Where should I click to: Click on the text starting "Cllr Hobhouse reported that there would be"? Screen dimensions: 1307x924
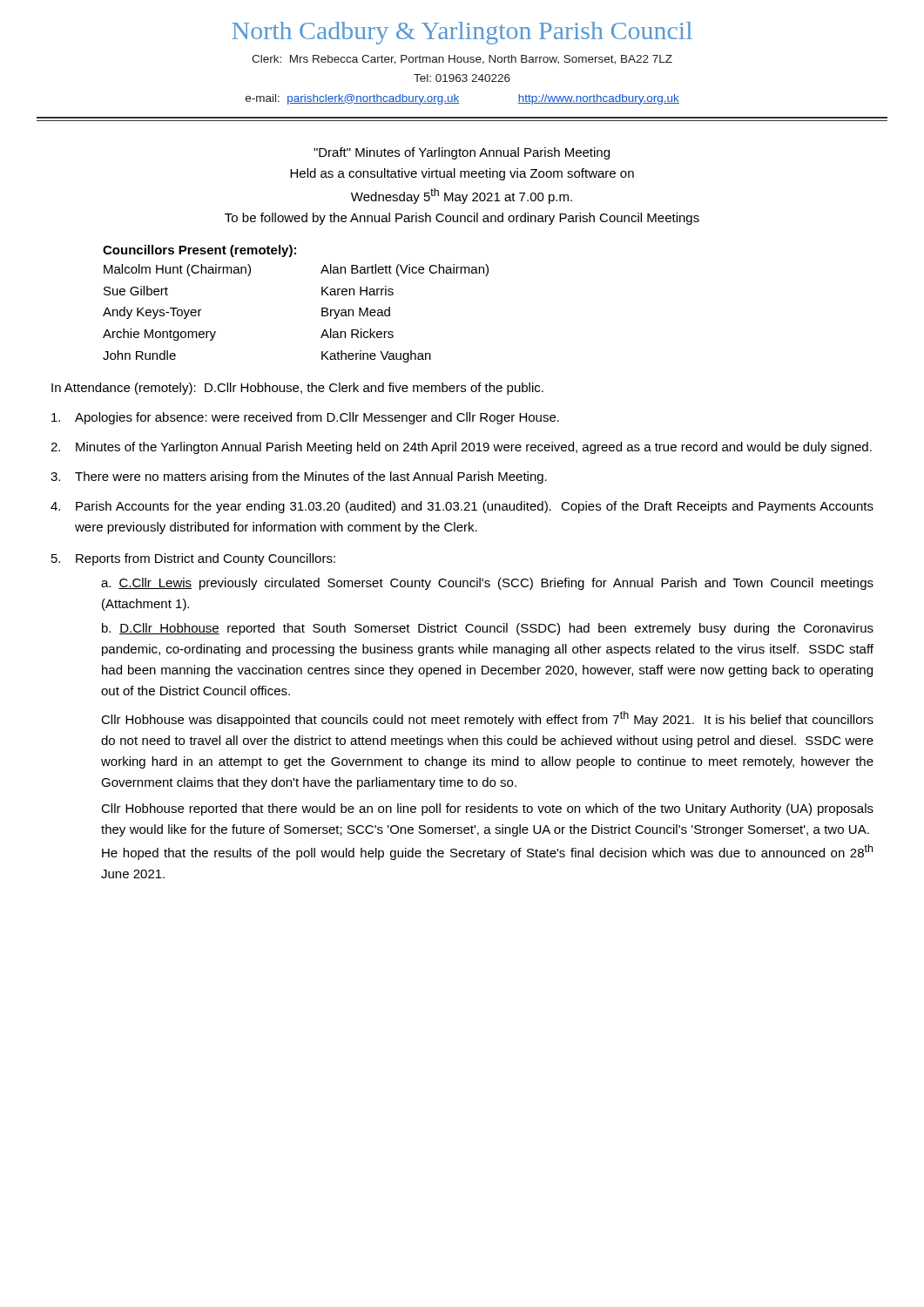(x=487, y=840)
